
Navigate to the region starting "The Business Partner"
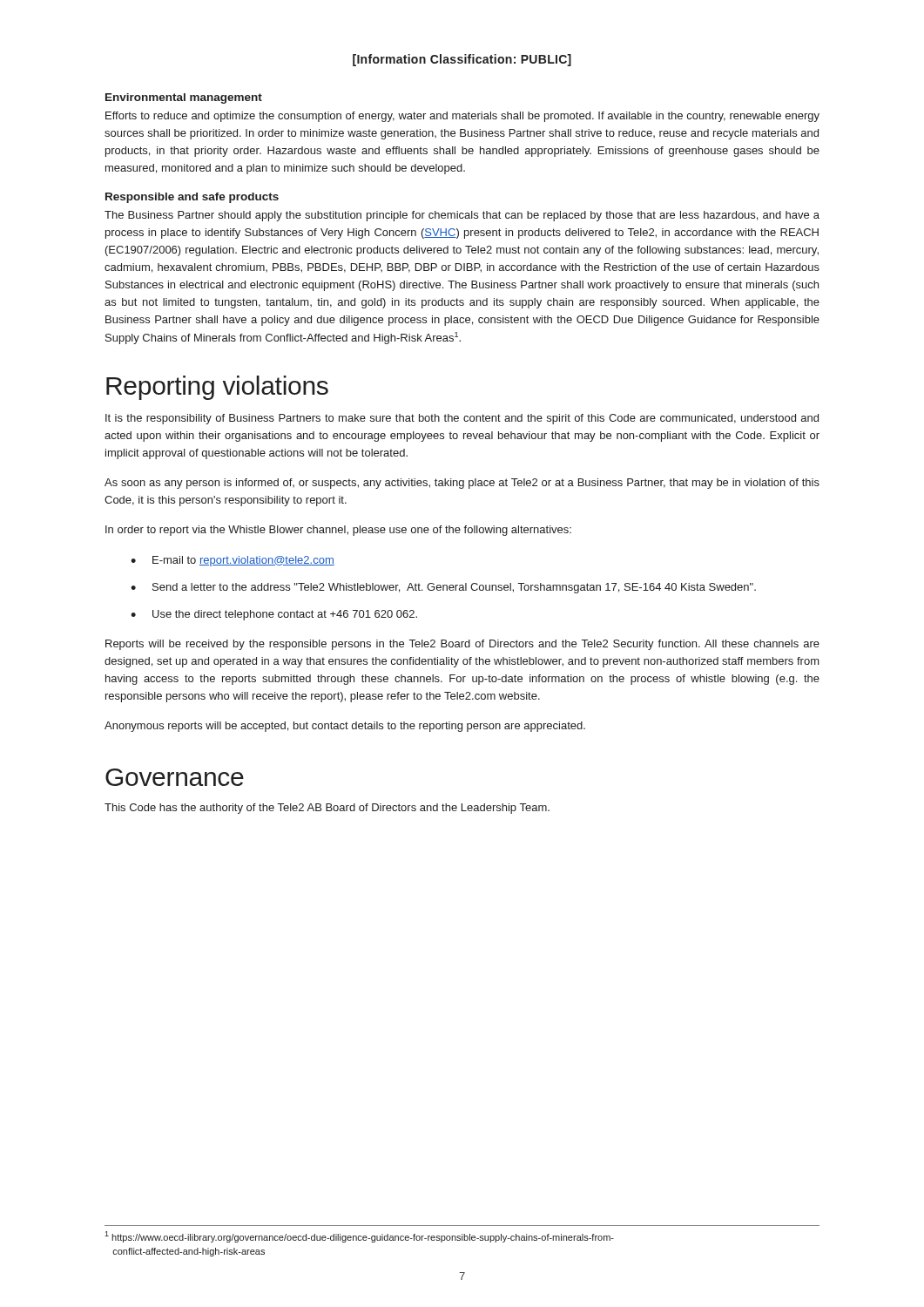[462, 276]
